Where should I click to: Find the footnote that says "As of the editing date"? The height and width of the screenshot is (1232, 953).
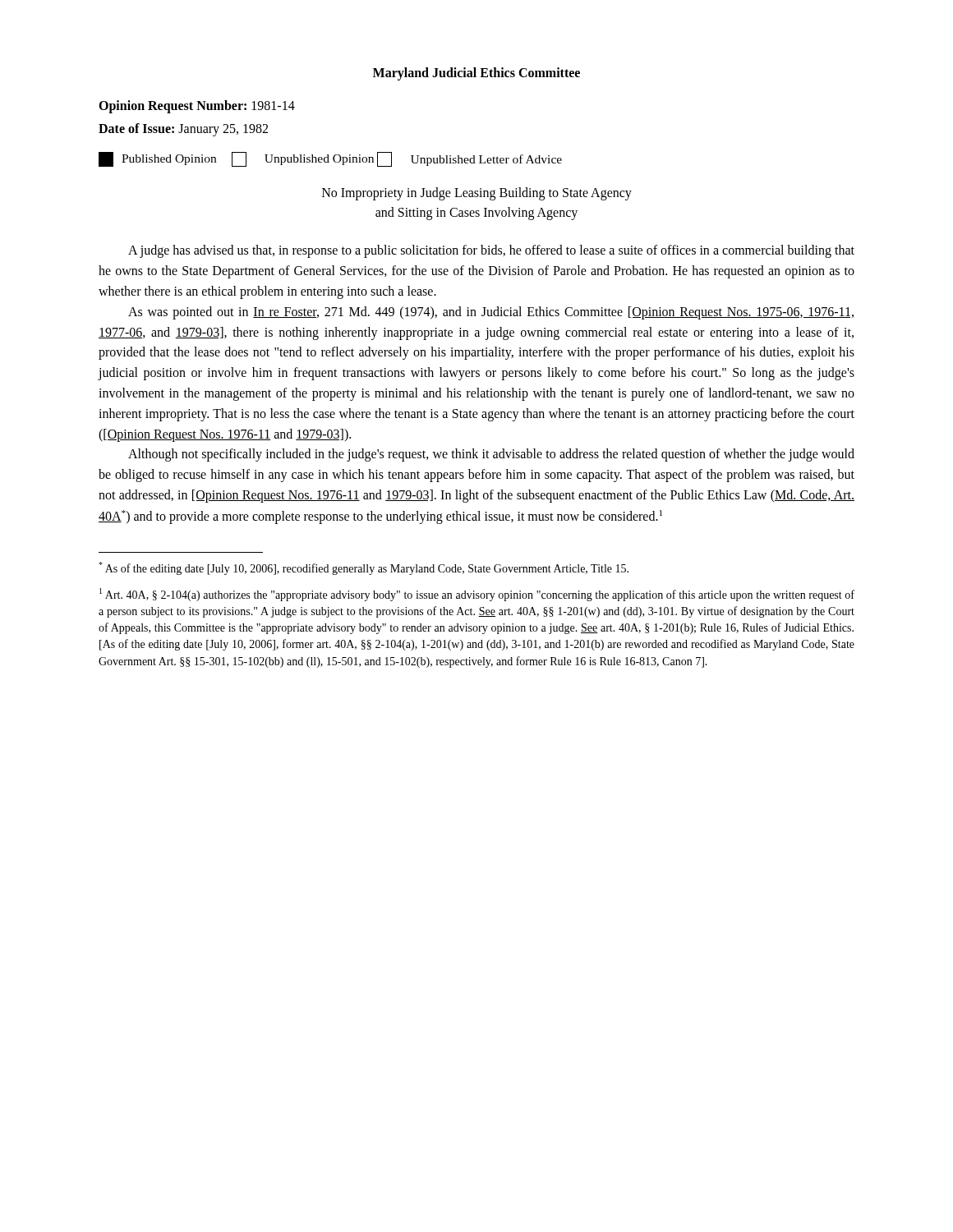coord(476,568)
